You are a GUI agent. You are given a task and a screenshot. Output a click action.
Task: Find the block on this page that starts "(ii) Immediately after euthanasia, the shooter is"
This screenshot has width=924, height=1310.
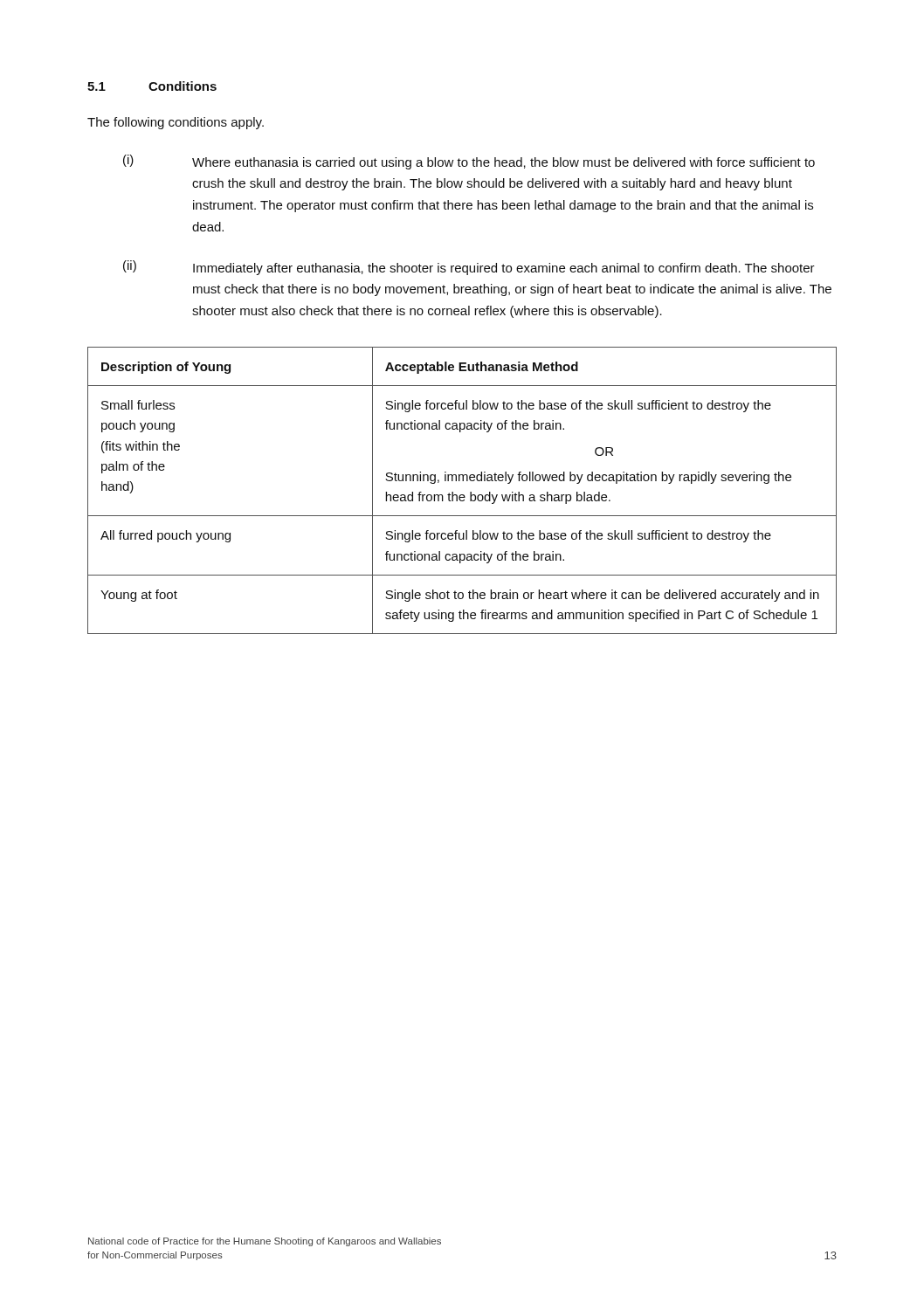pyautogui.click(x=462, y=290)
